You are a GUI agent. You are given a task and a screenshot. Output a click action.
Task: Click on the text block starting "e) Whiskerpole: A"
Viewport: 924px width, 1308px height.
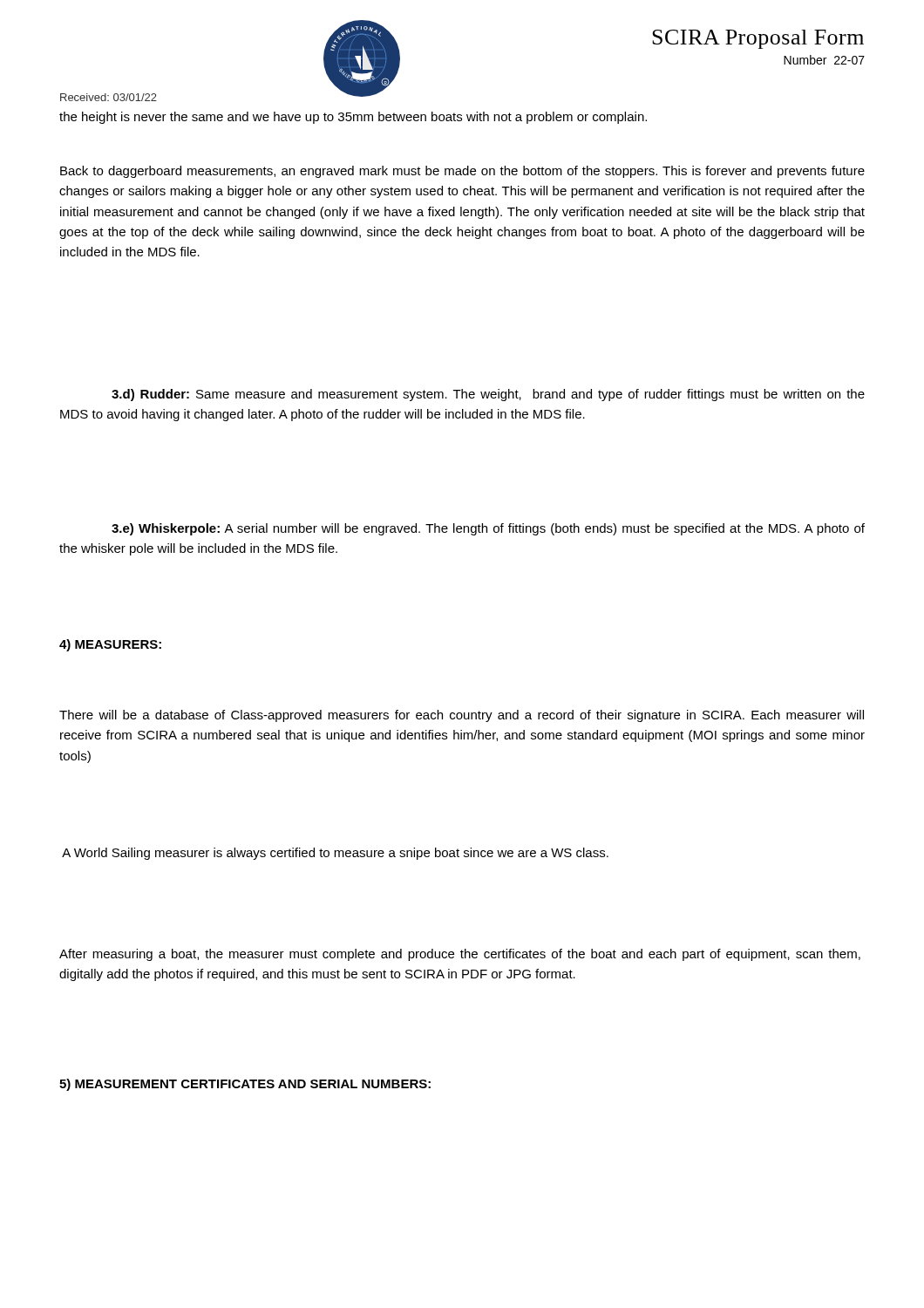[462, 538]
